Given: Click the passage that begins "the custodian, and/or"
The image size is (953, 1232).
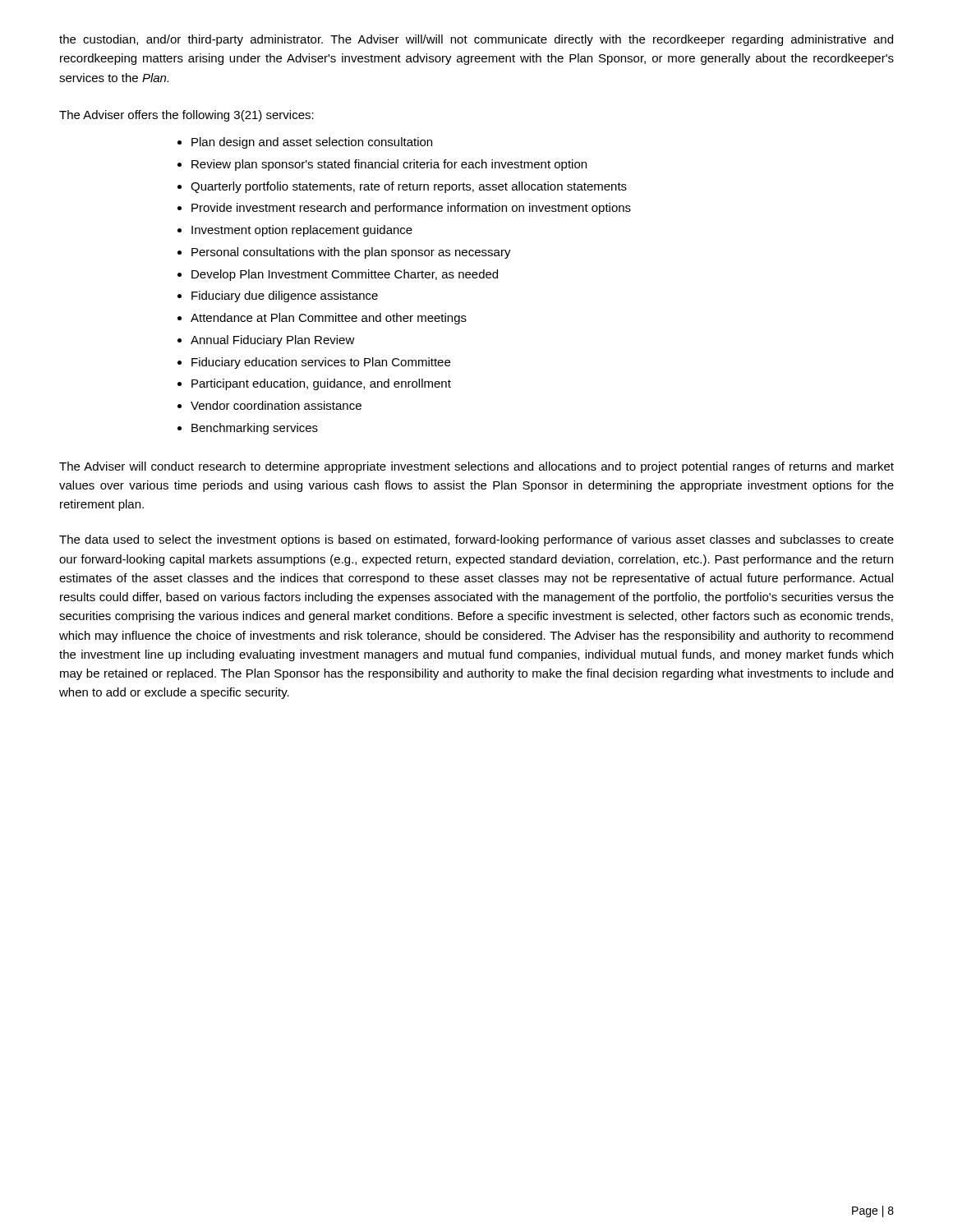Looking at the screenshot, I should (x=476, y=58).
